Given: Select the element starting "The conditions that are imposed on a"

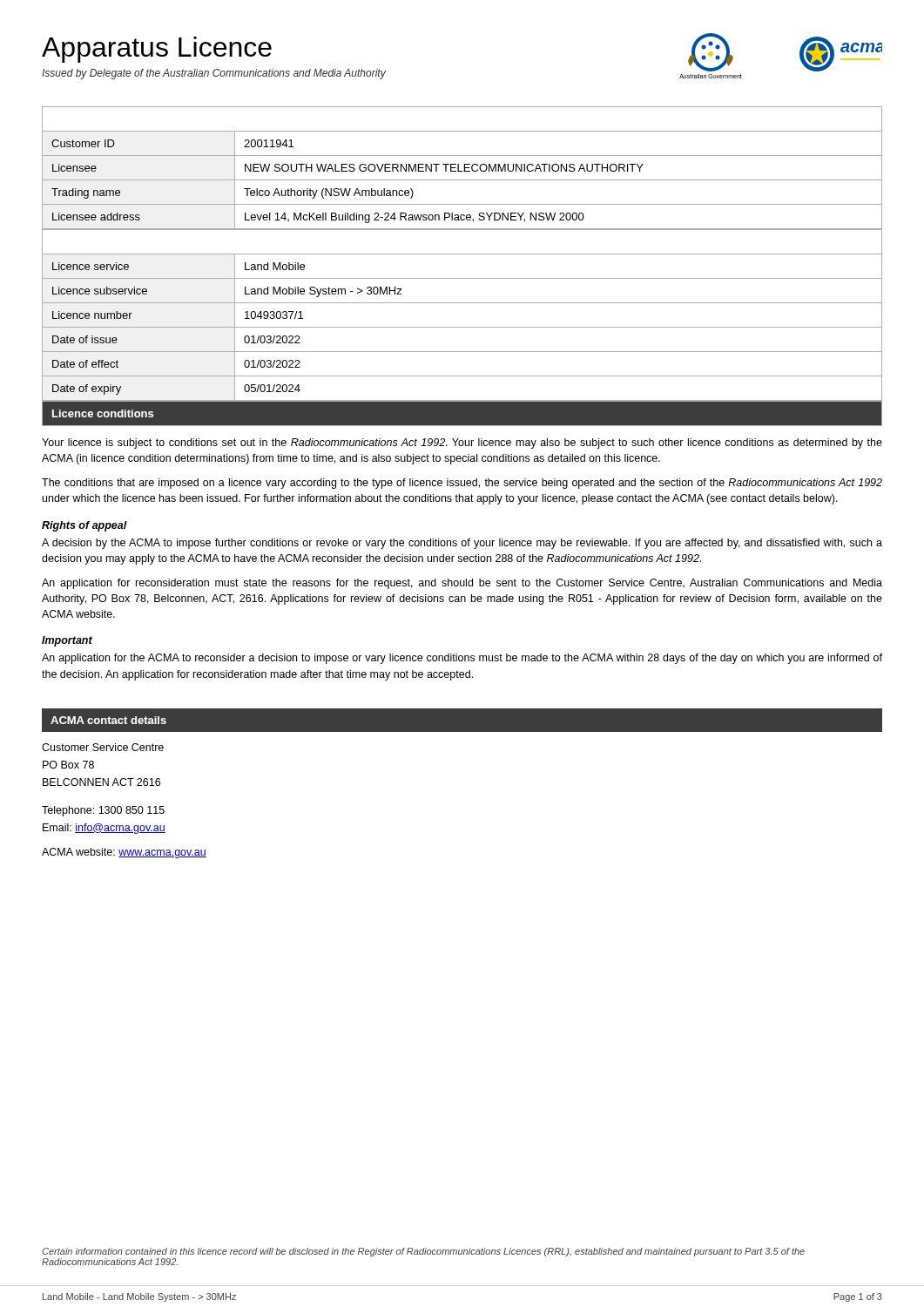Looking at the screenshot, I should click(x=462, y=491).
